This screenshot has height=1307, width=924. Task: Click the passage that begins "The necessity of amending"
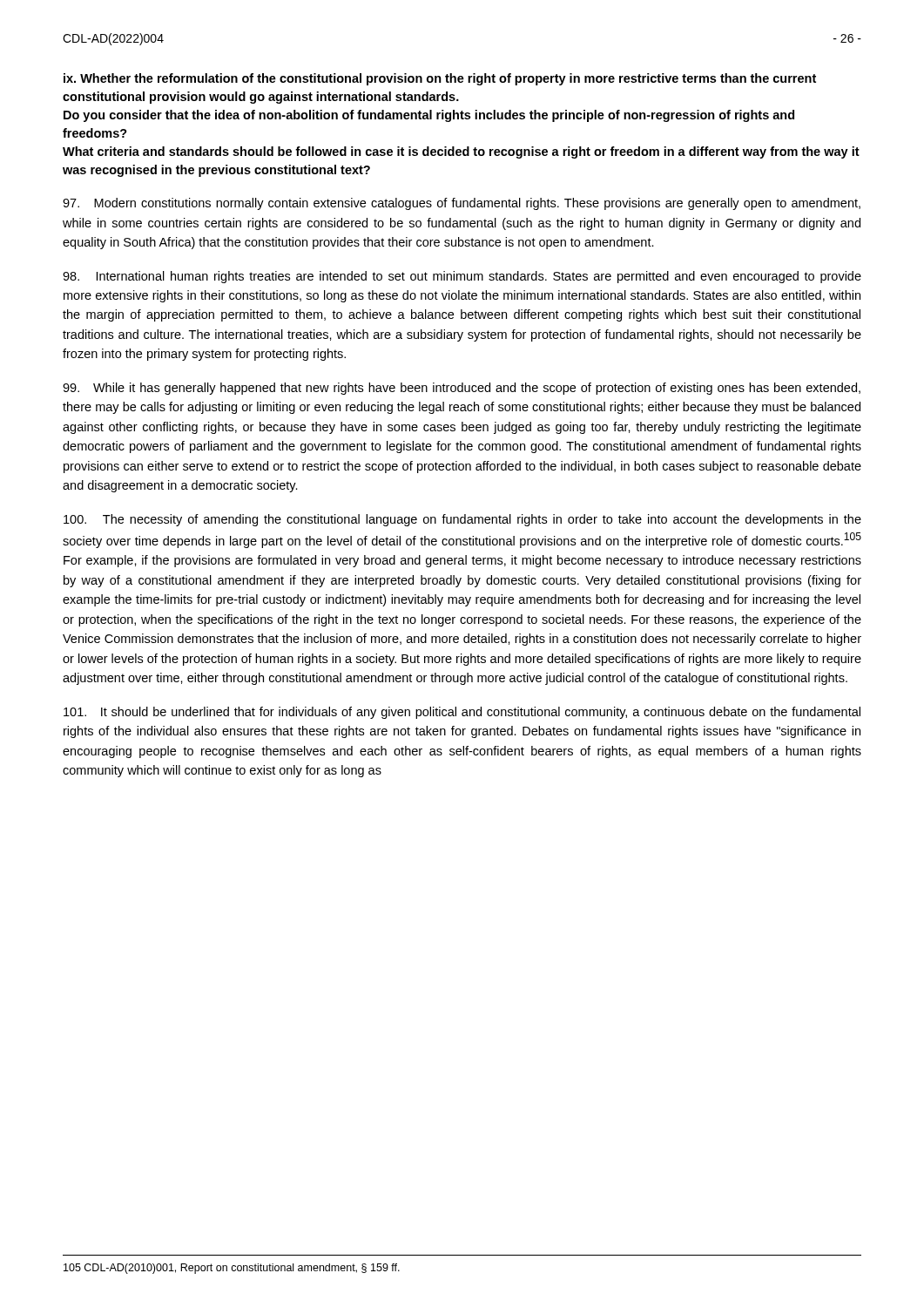pos(462,599)
